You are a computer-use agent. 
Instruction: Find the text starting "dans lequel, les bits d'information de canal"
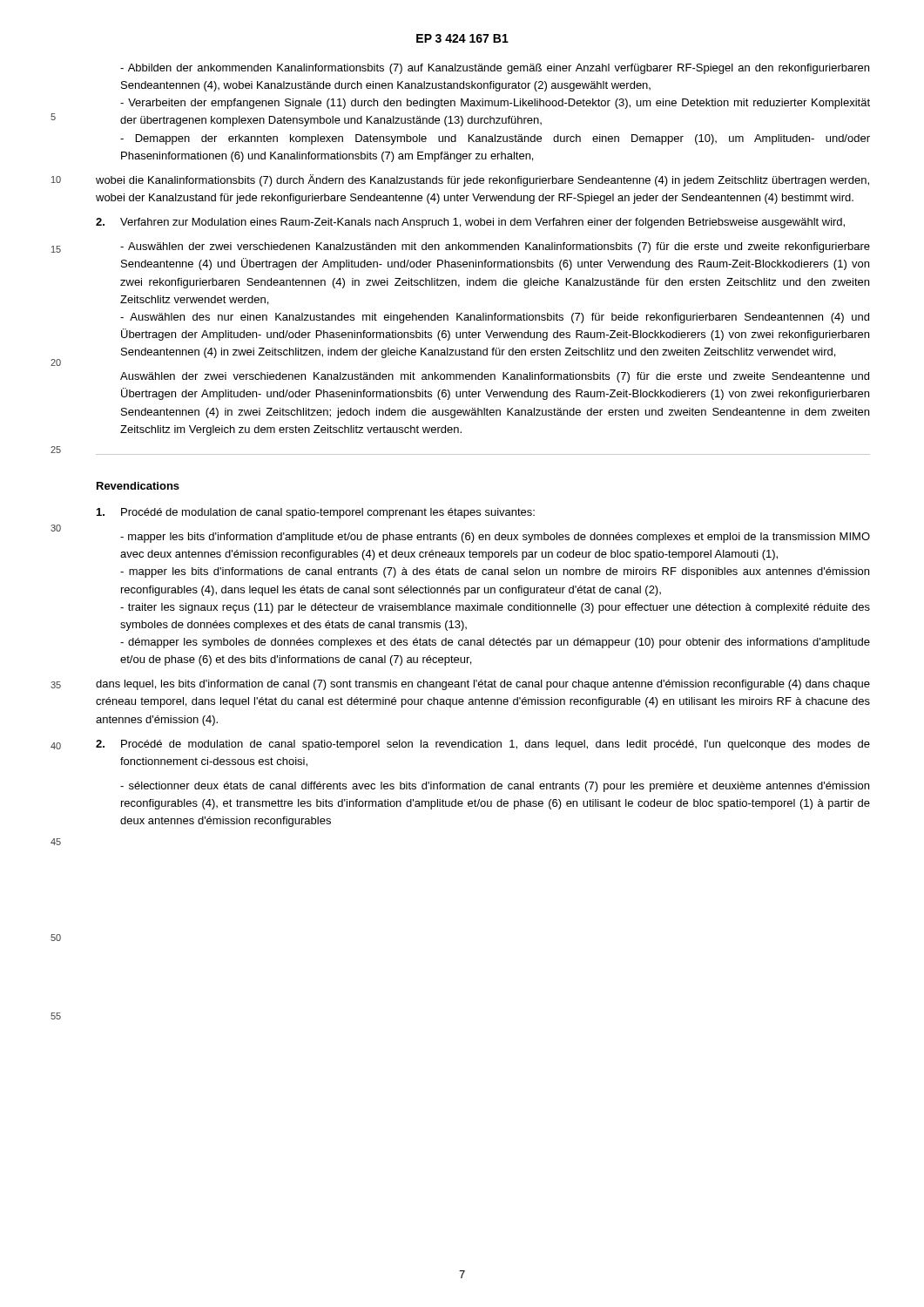click(x=483, y=701)
